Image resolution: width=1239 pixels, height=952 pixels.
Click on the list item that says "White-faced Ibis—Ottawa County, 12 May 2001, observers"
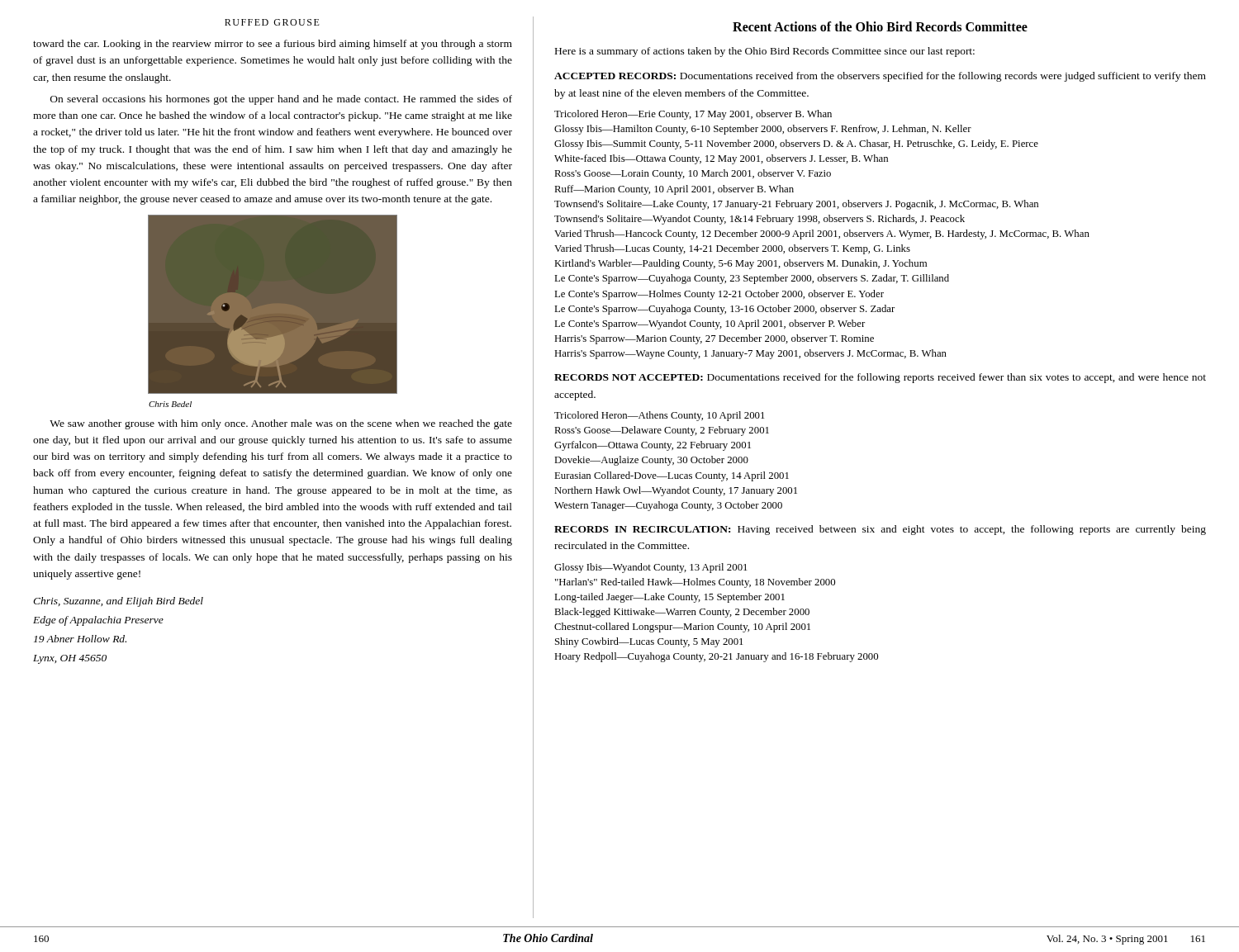(x=721, y=159)
